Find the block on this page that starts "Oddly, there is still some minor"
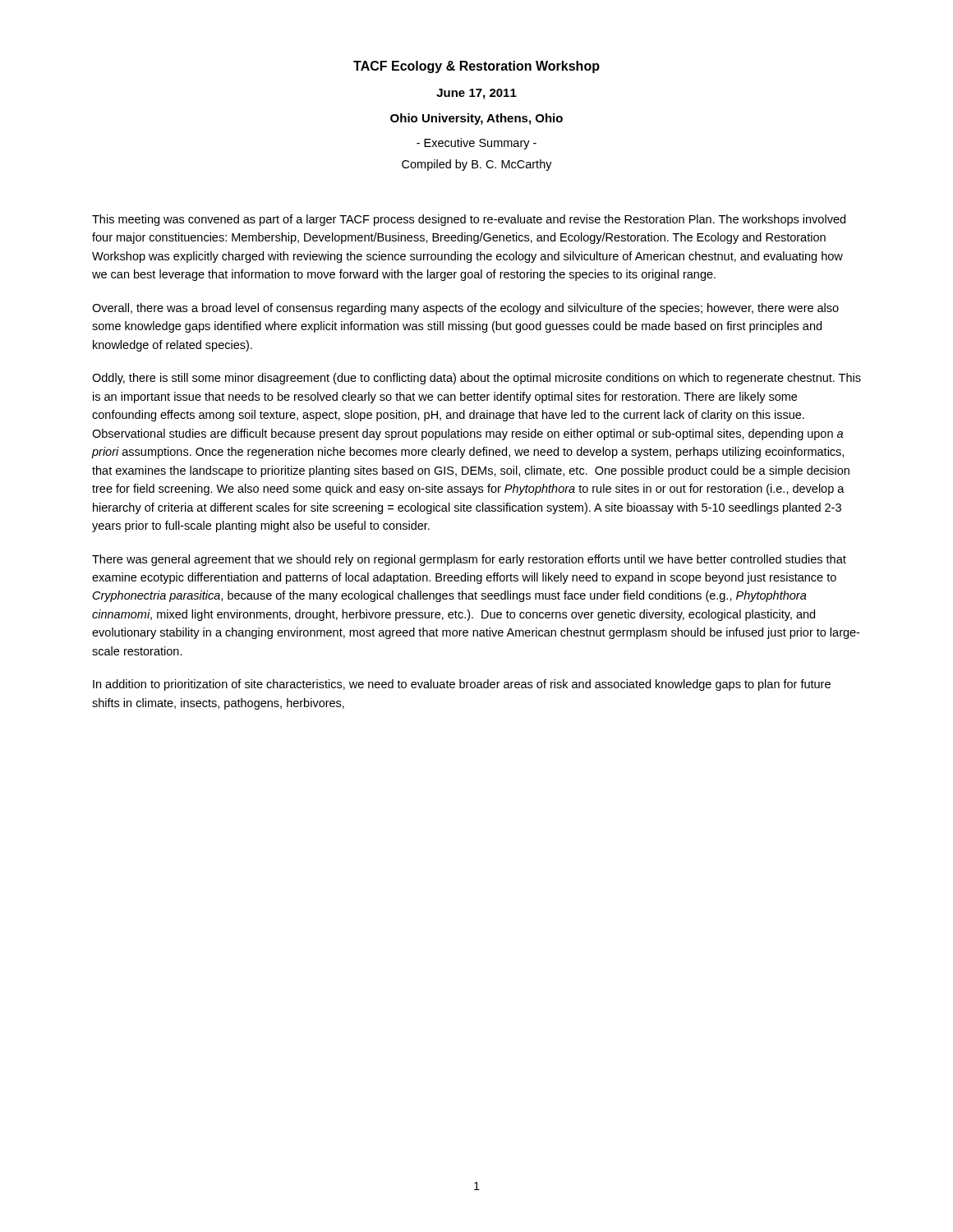 476,452
